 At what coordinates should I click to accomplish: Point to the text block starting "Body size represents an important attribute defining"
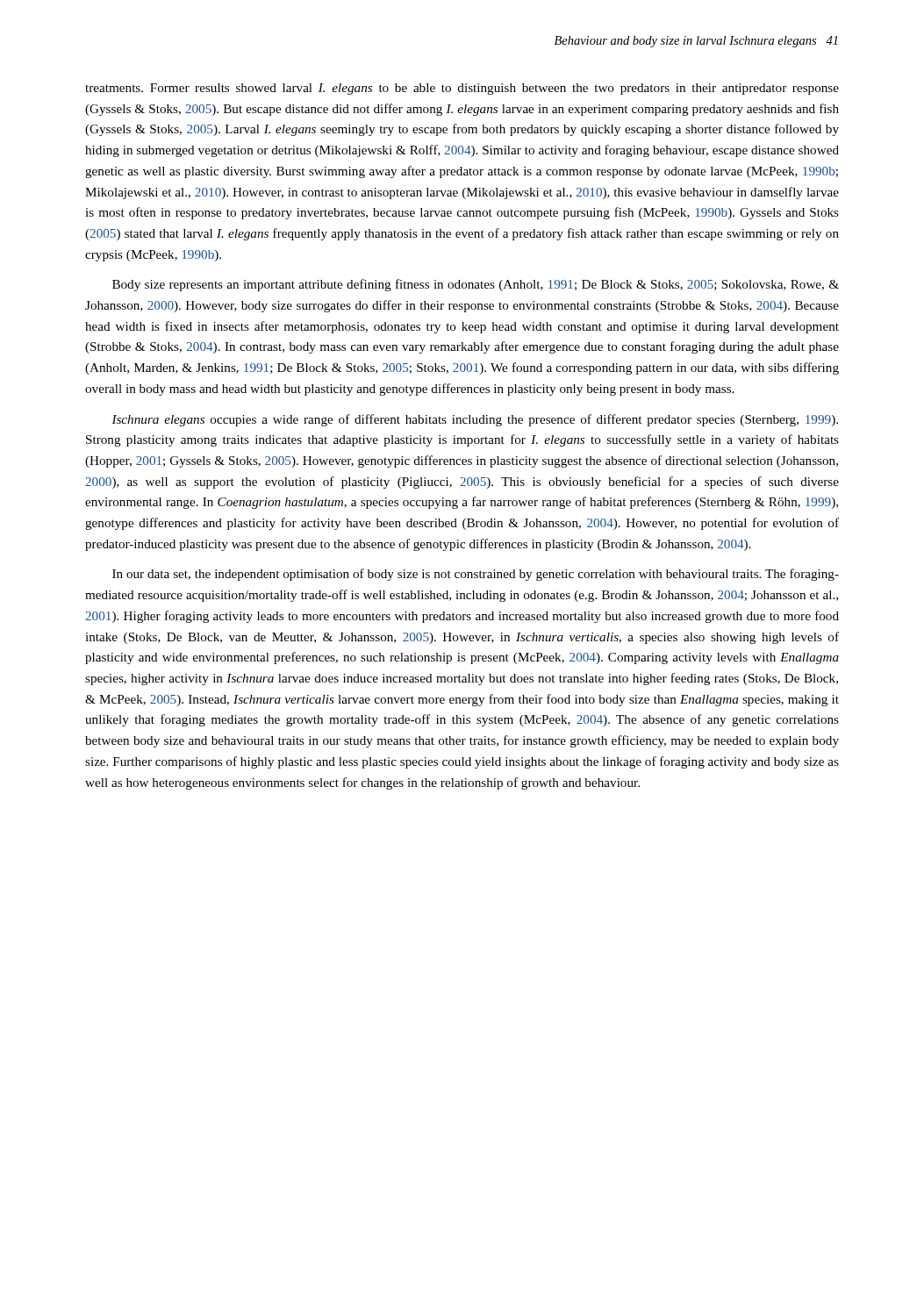pyautogui.click(x=462, y=336)
